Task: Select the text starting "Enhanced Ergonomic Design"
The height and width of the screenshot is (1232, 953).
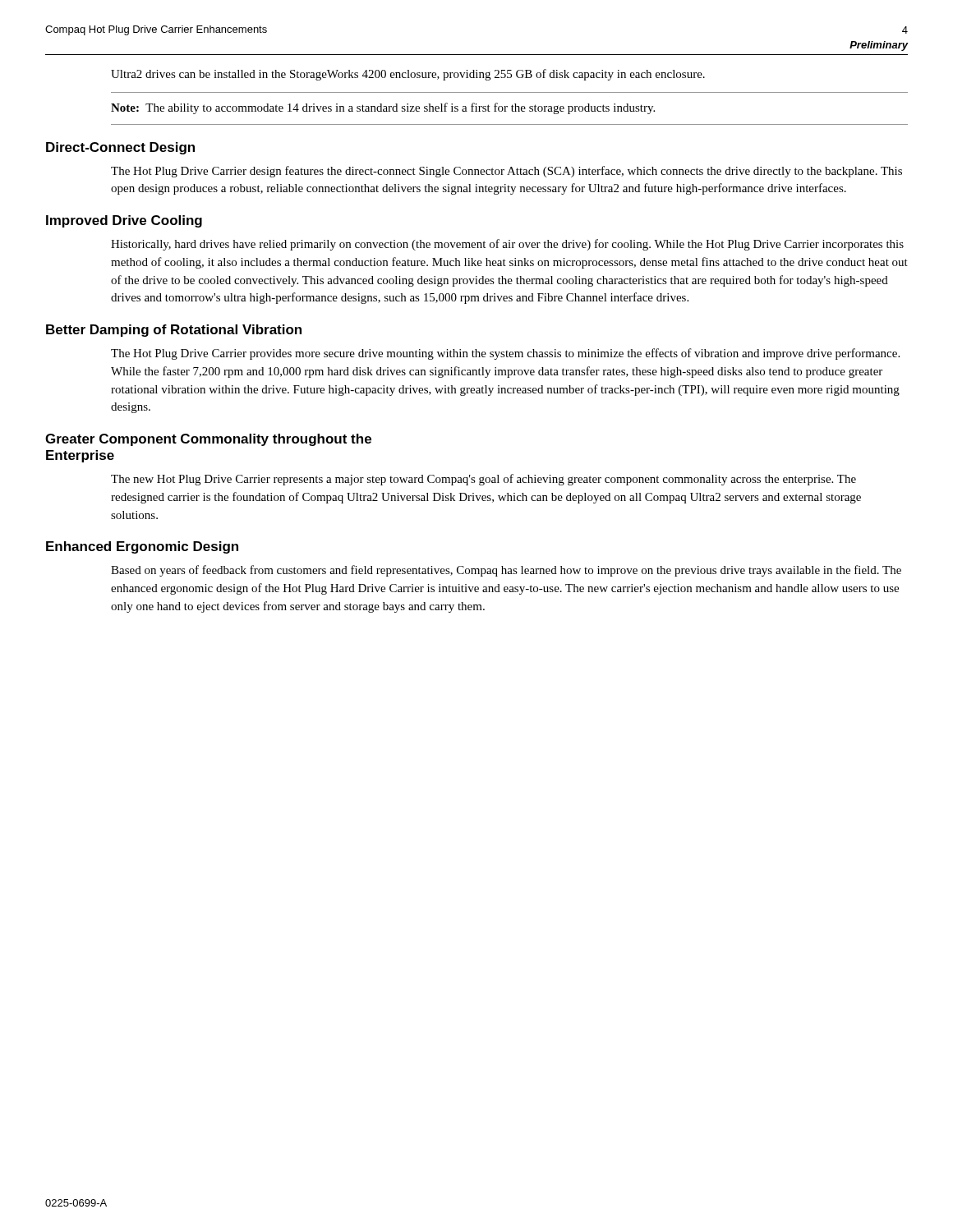Action: pos(142,547)
